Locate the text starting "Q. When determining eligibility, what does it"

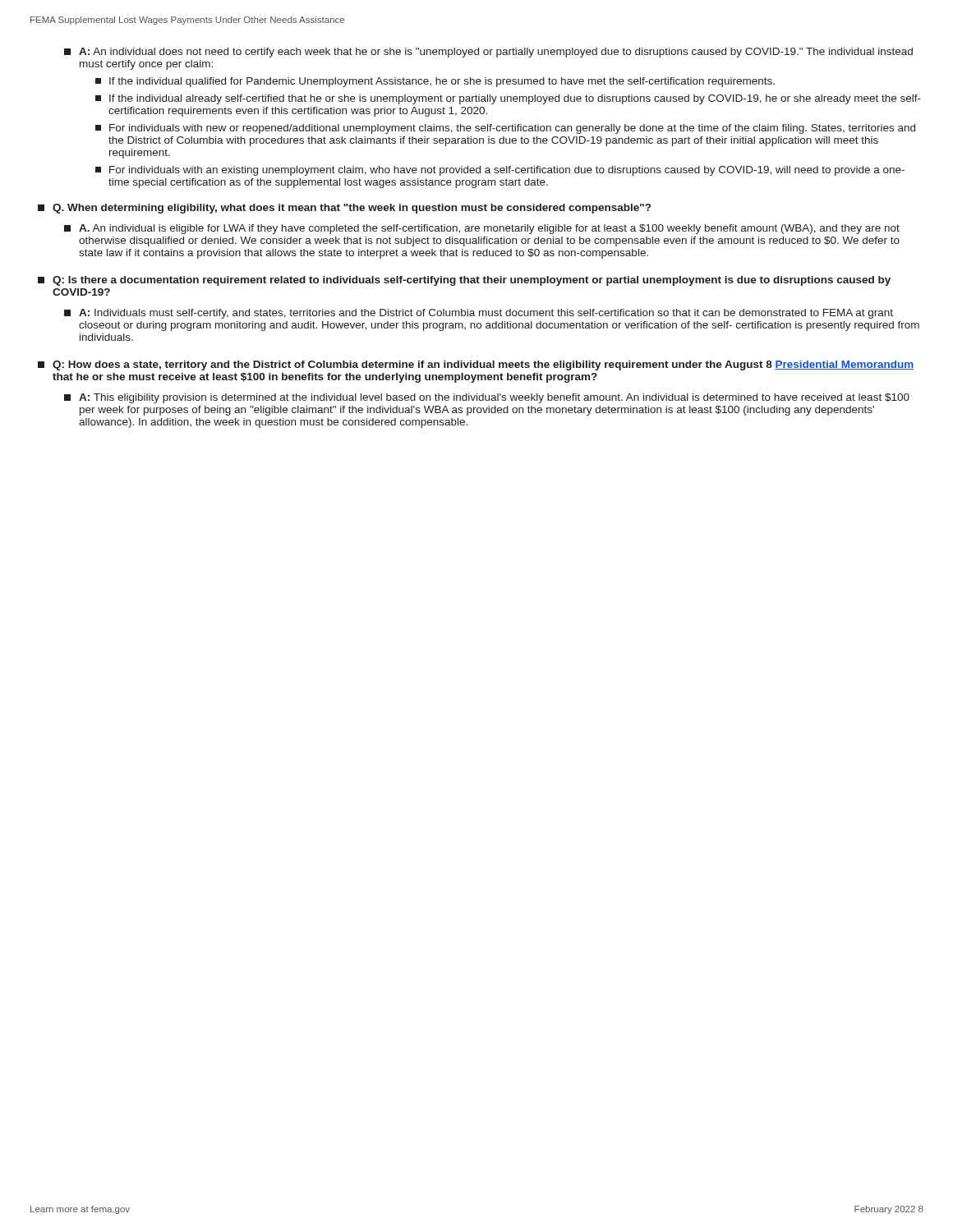pyautogui.click(x=345, y=207)
